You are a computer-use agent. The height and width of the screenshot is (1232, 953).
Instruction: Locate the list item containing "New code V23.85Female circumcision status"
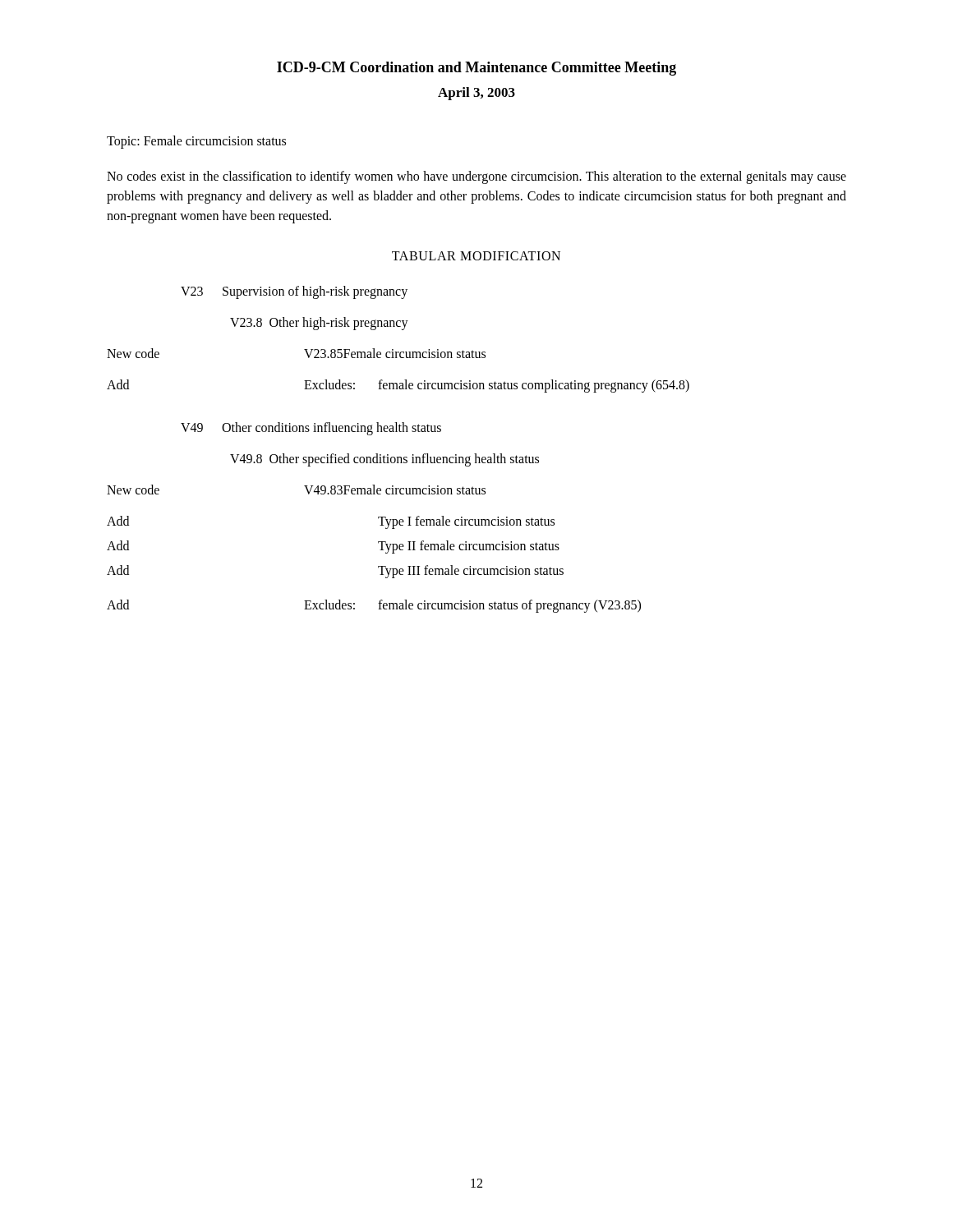(x=296, y=354)
